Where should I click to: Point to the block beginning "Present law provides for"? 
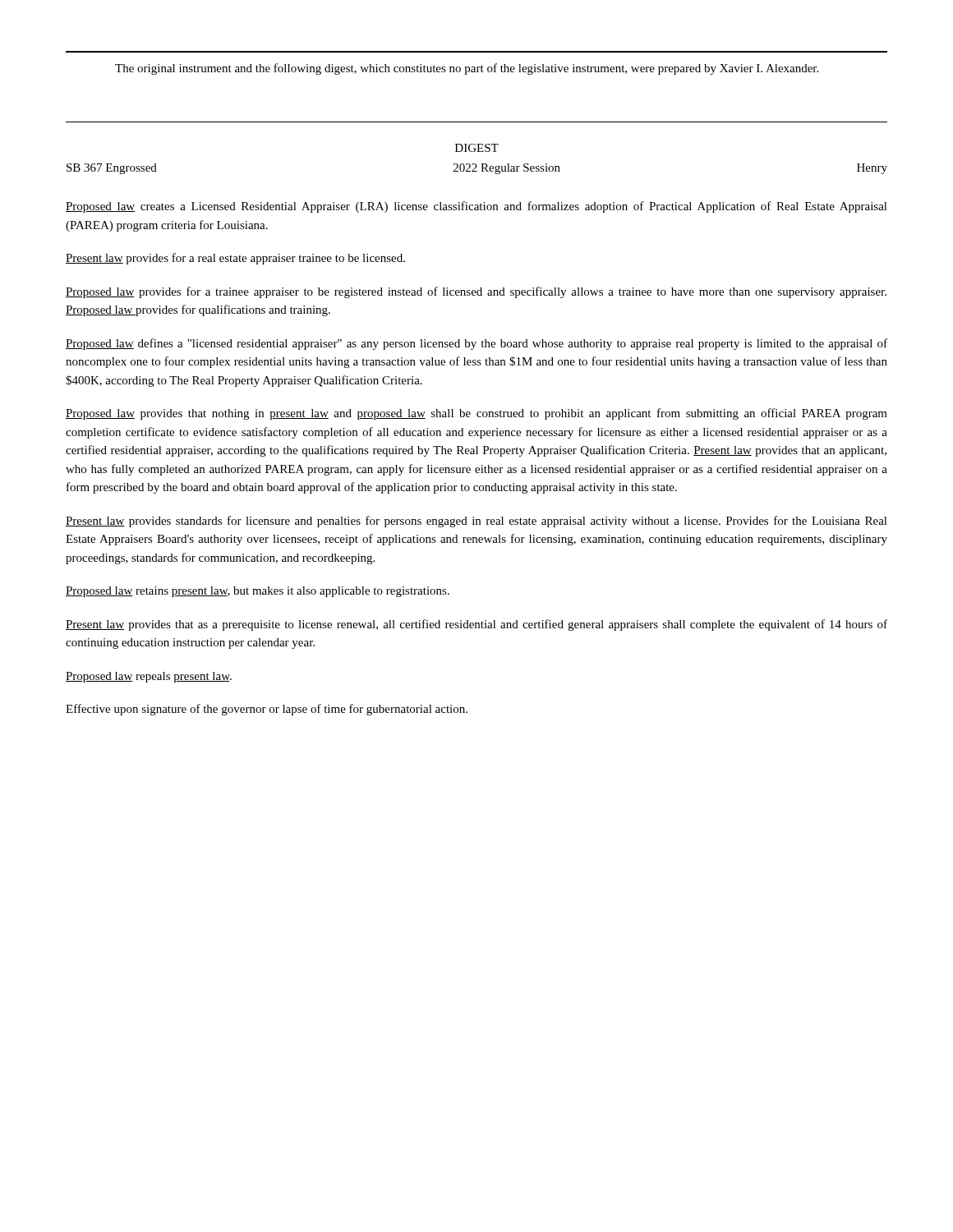[x=236, y=258]
